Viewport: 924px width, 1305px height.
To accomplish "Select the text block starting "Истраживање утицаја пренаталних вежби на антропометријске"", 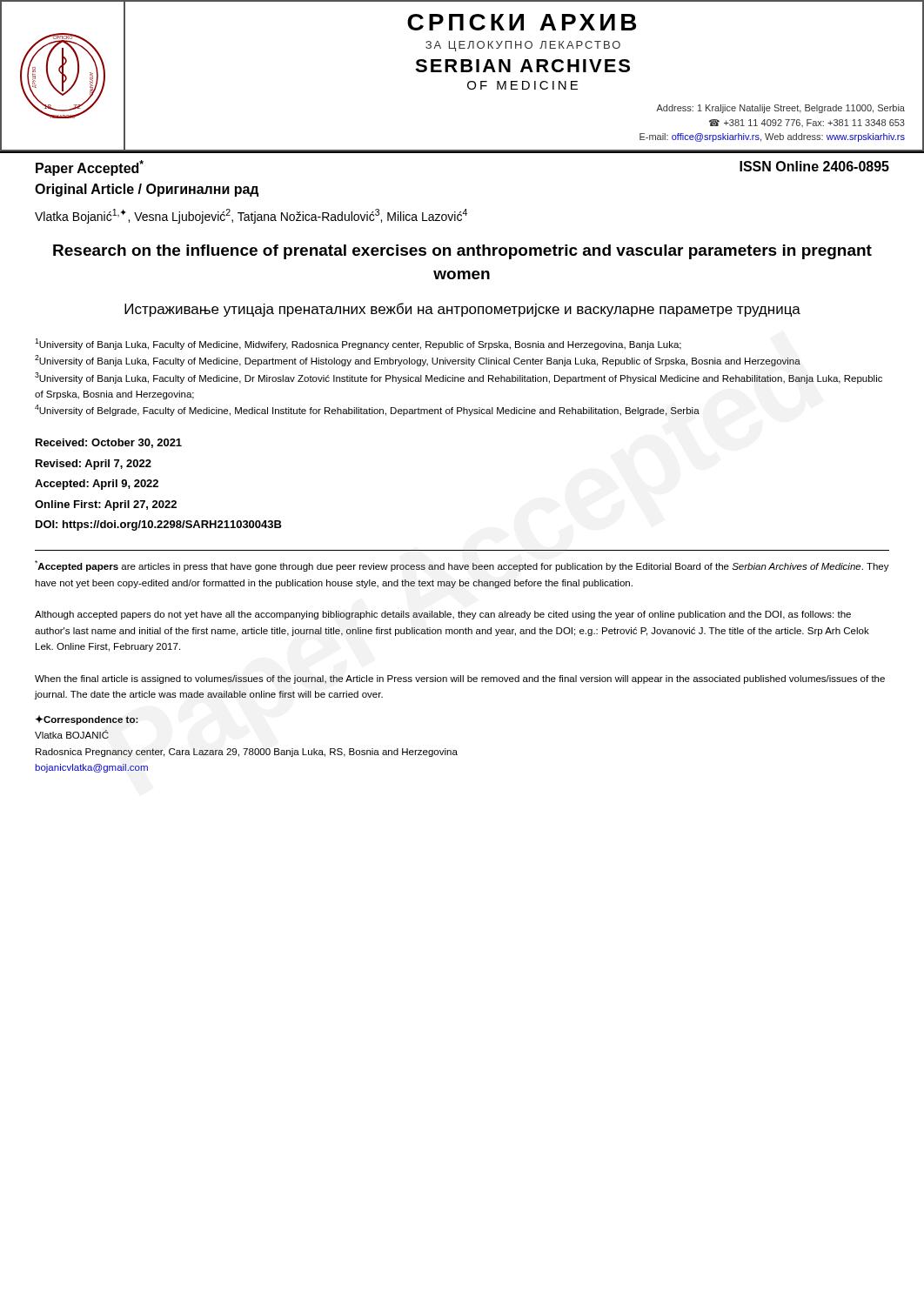I will [462, 309].
